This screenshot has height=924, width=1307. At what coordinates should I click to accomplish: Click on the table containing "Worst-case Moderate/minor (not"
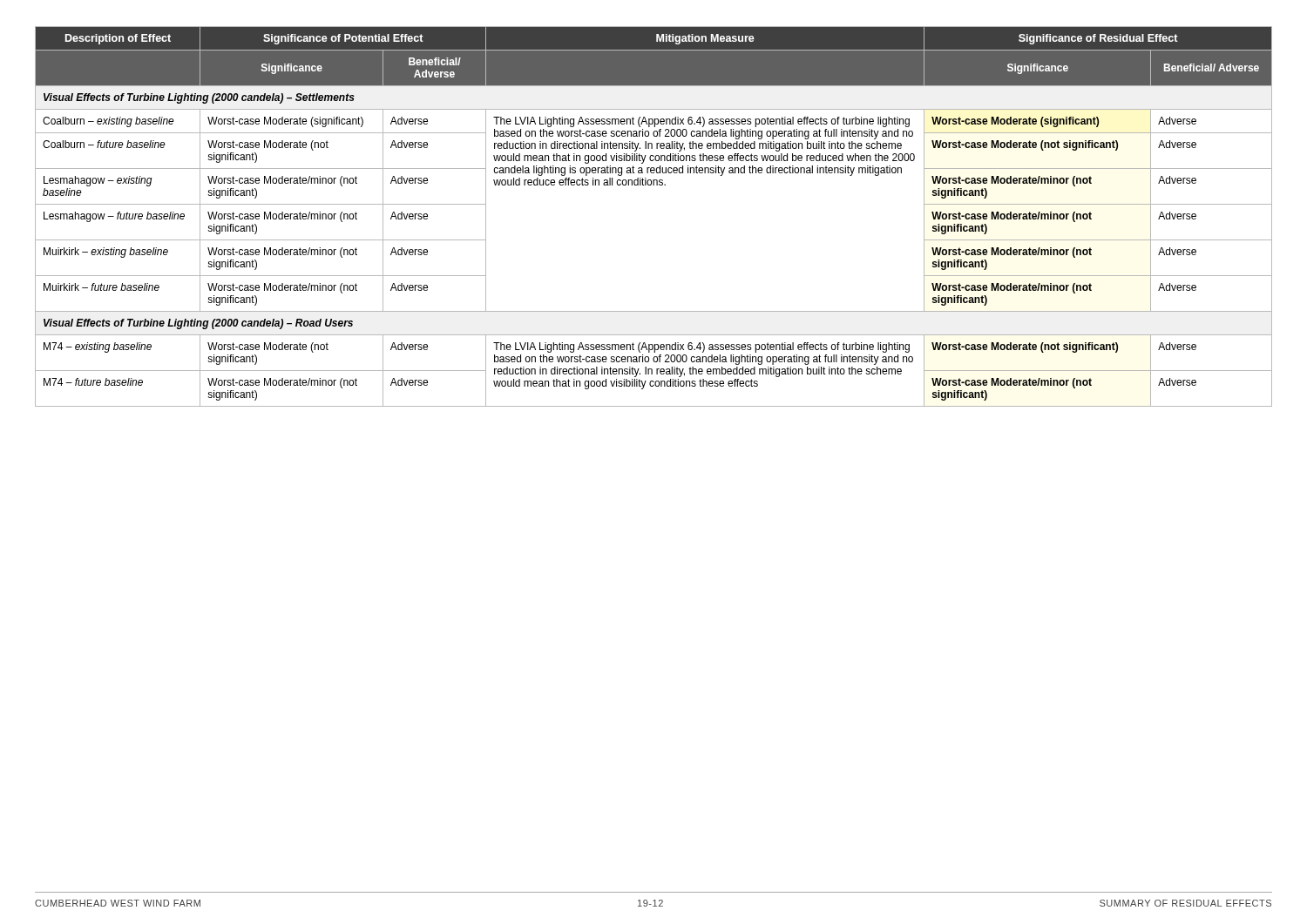pos(654,216)
